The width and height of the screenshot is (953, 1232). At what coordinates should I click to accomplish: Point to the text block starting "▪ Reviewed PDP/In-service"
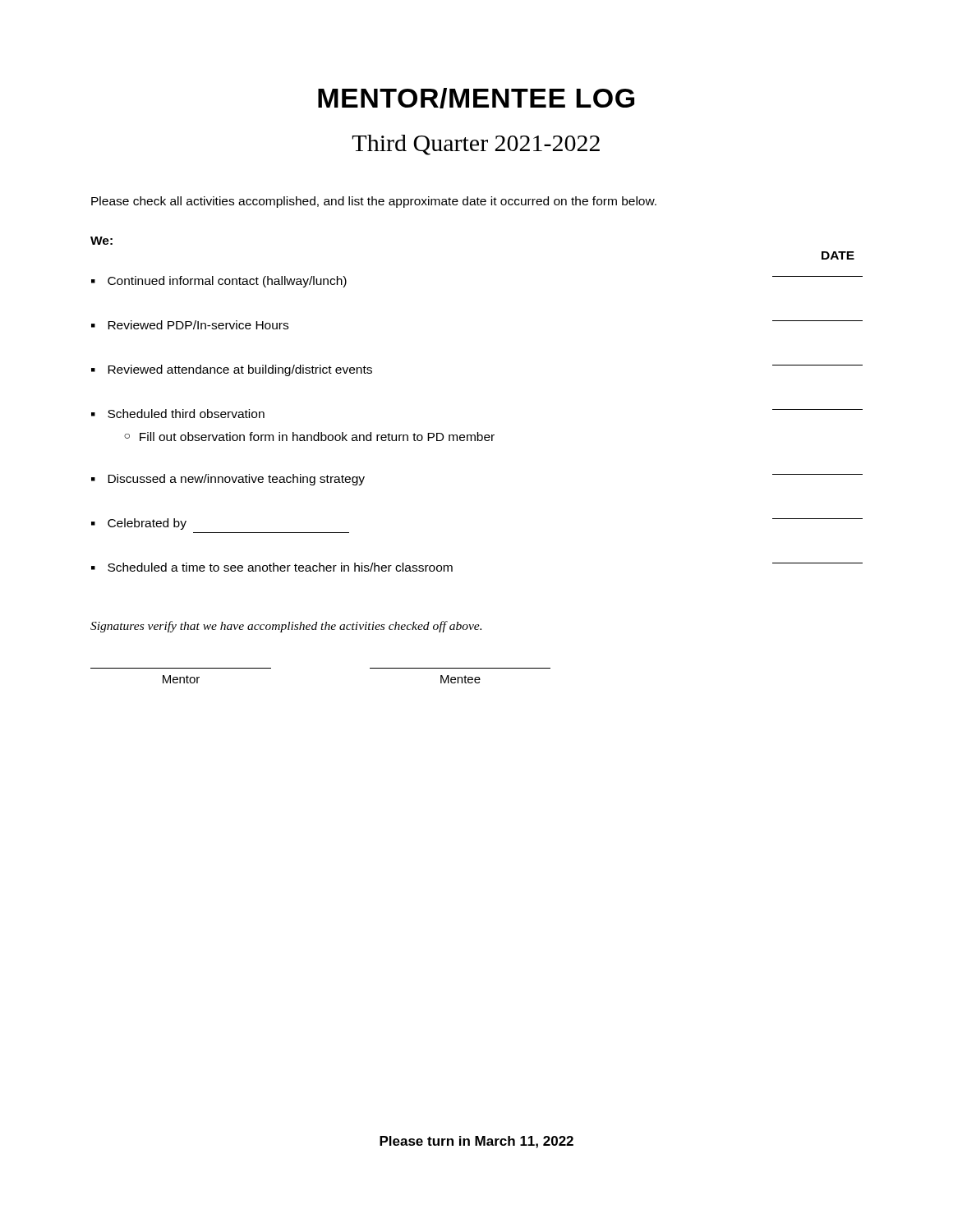click(198, 325)
